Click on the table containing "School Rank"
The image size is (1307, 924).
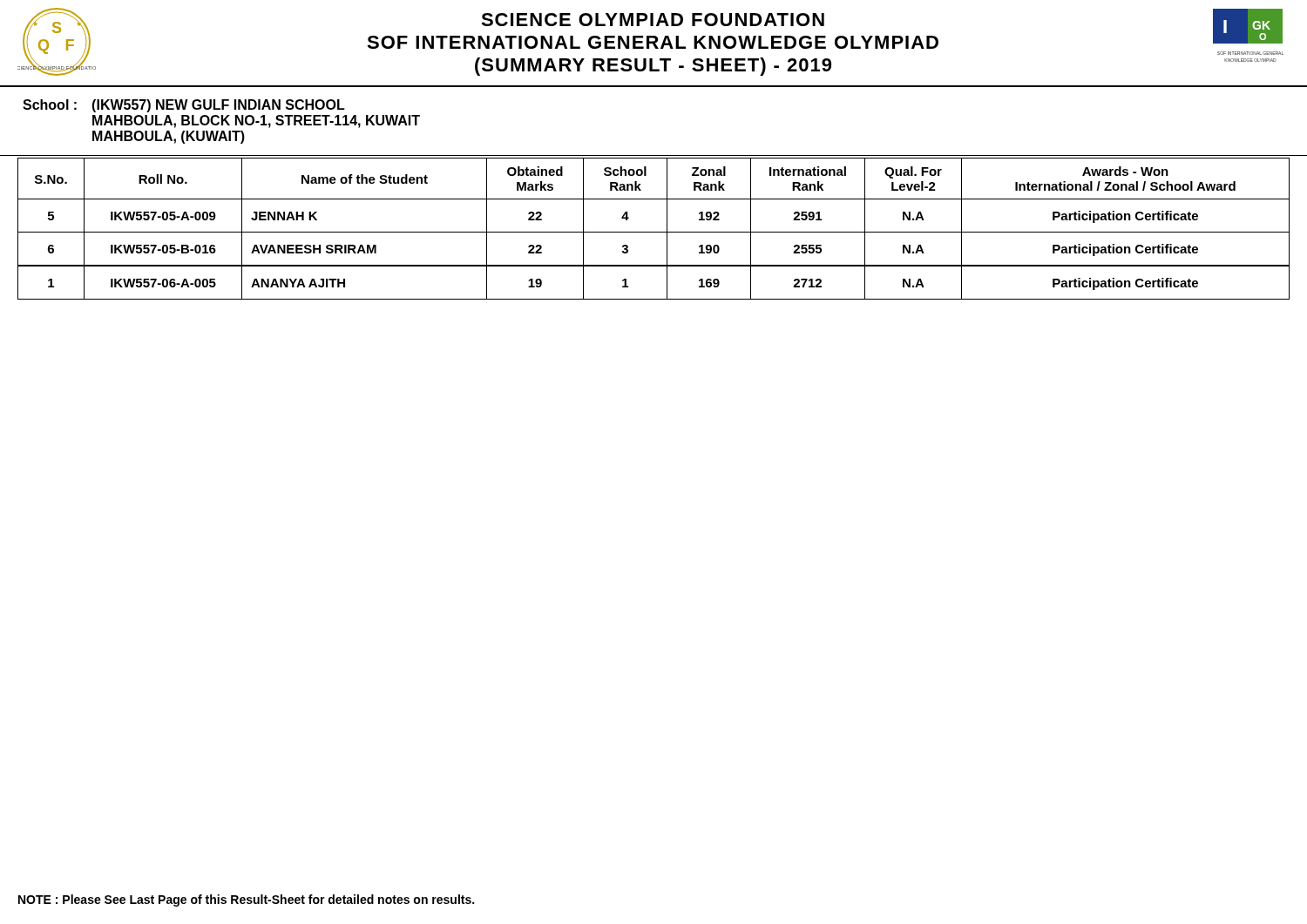coord(654,229)
